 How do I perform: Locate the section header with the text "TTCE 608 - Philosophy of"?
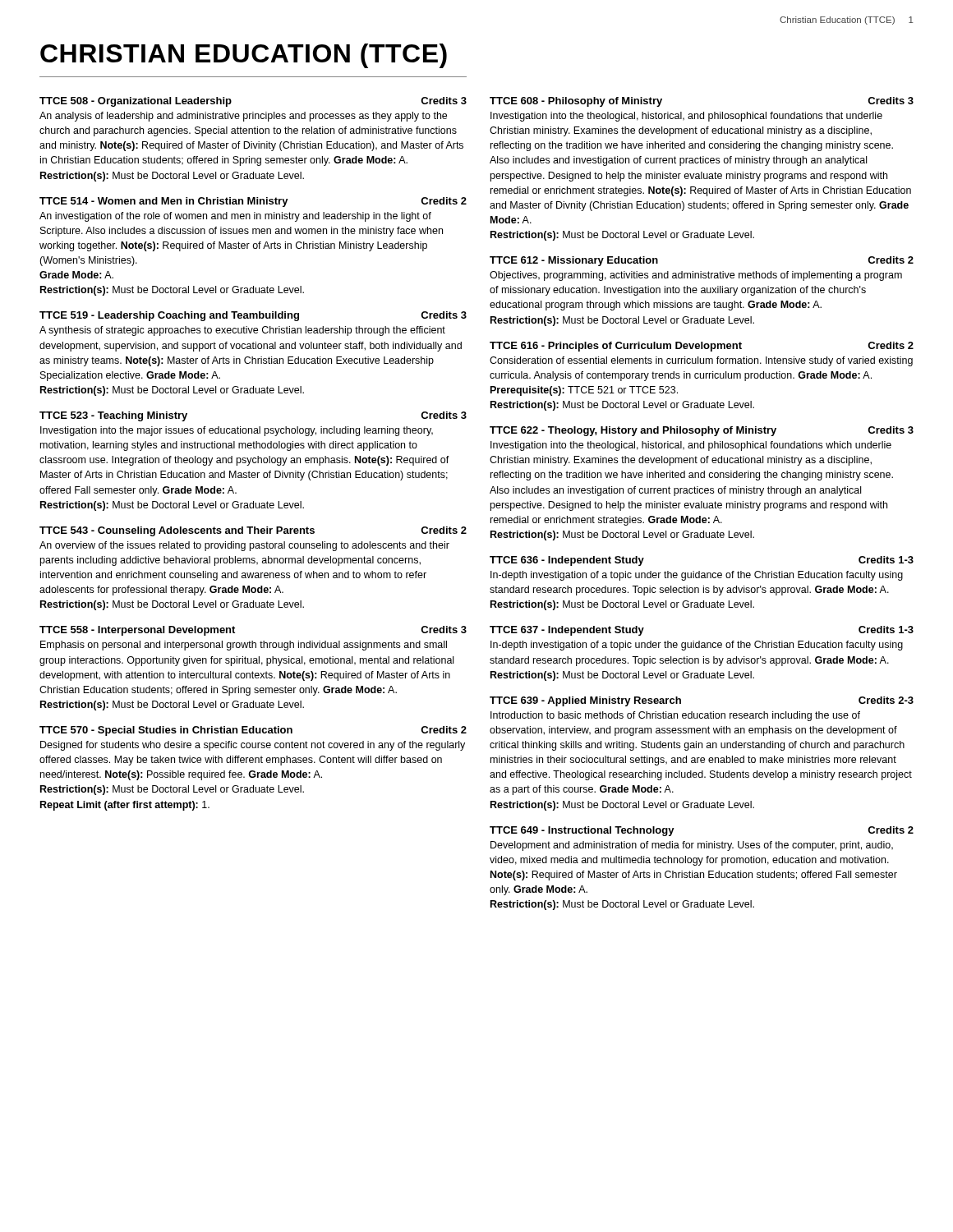[702, 168]
